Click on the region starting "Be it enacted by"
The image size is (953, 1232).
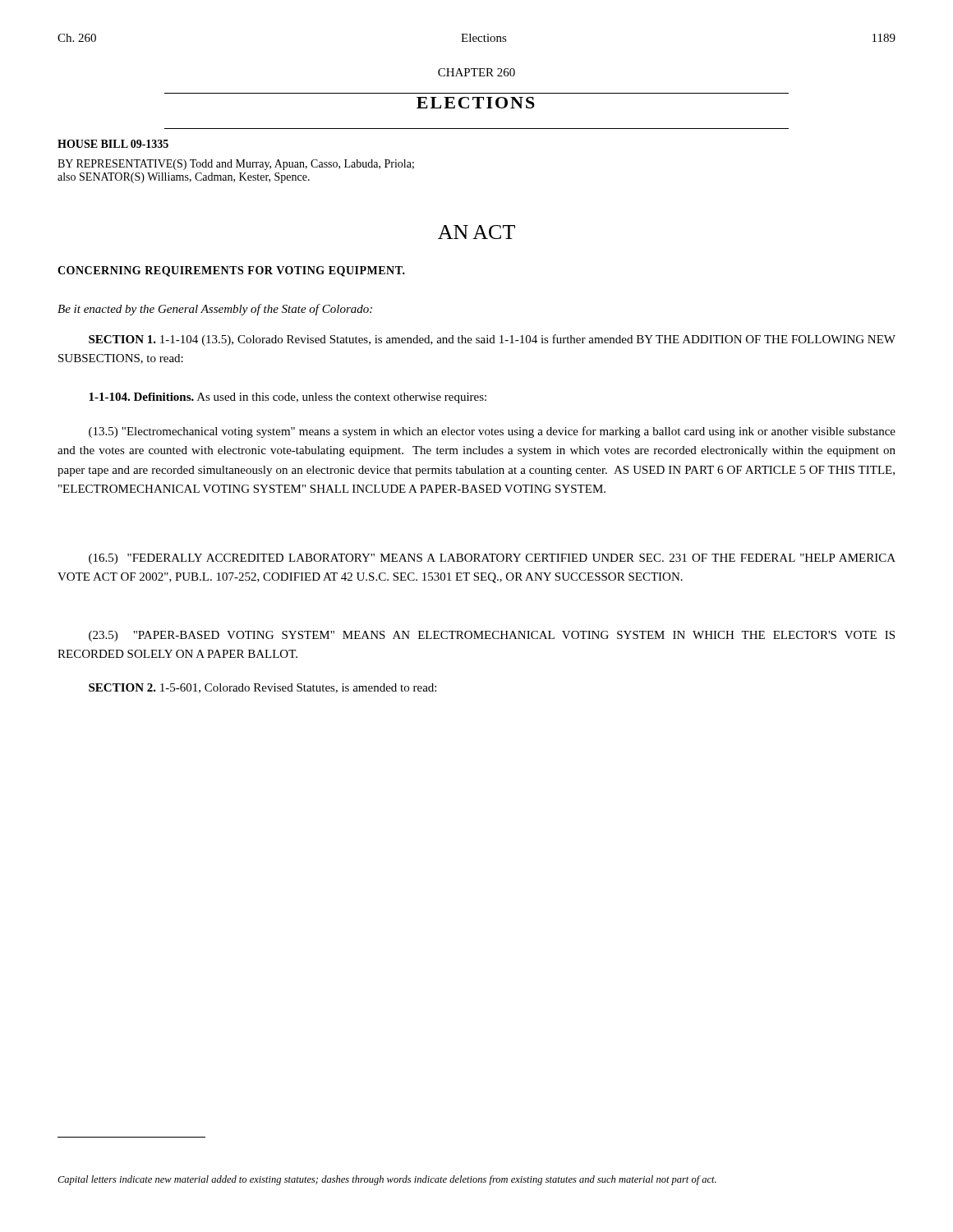[215, 309]
